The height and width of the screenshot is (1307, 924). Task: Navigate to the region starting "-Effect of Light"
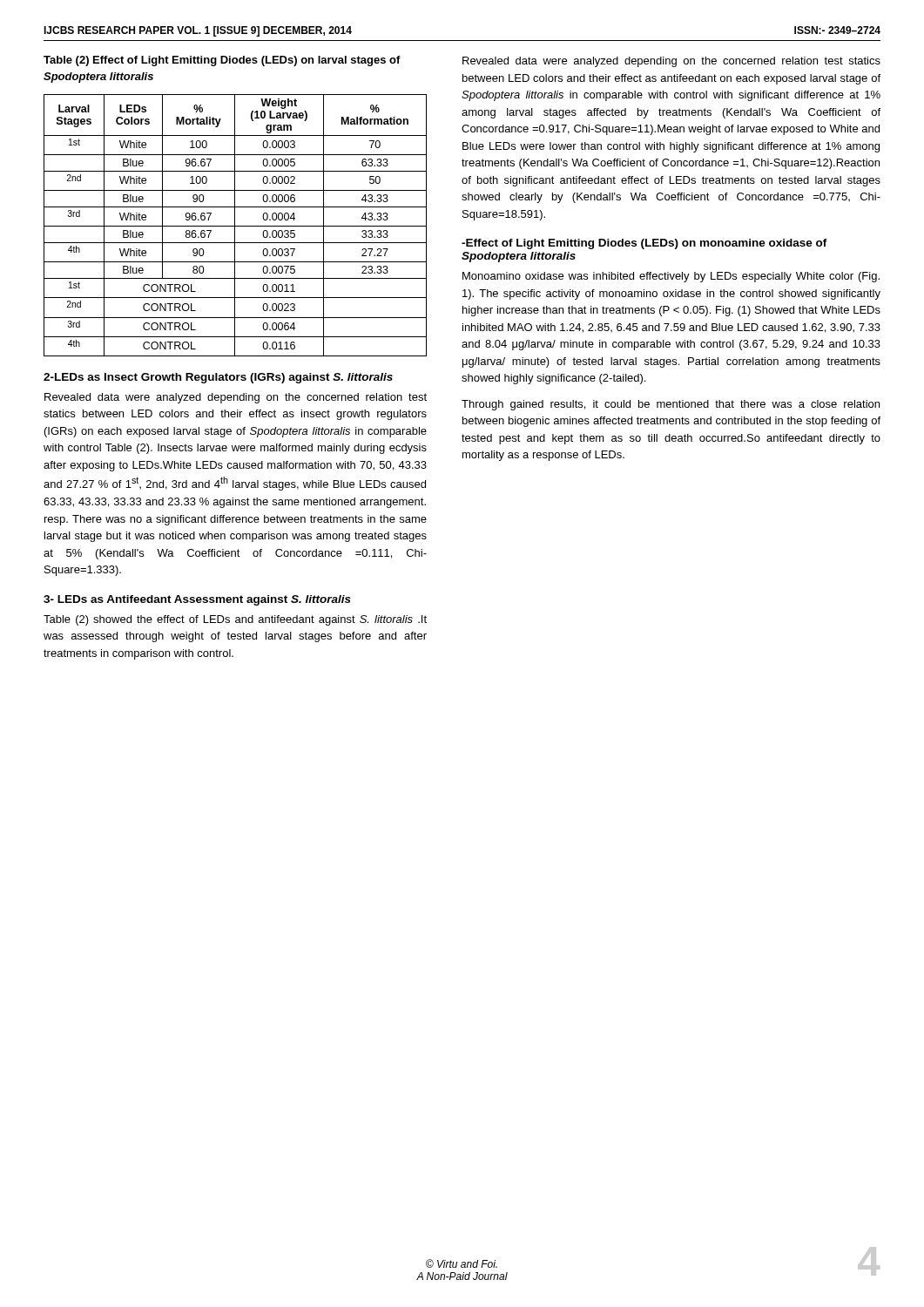644,249
